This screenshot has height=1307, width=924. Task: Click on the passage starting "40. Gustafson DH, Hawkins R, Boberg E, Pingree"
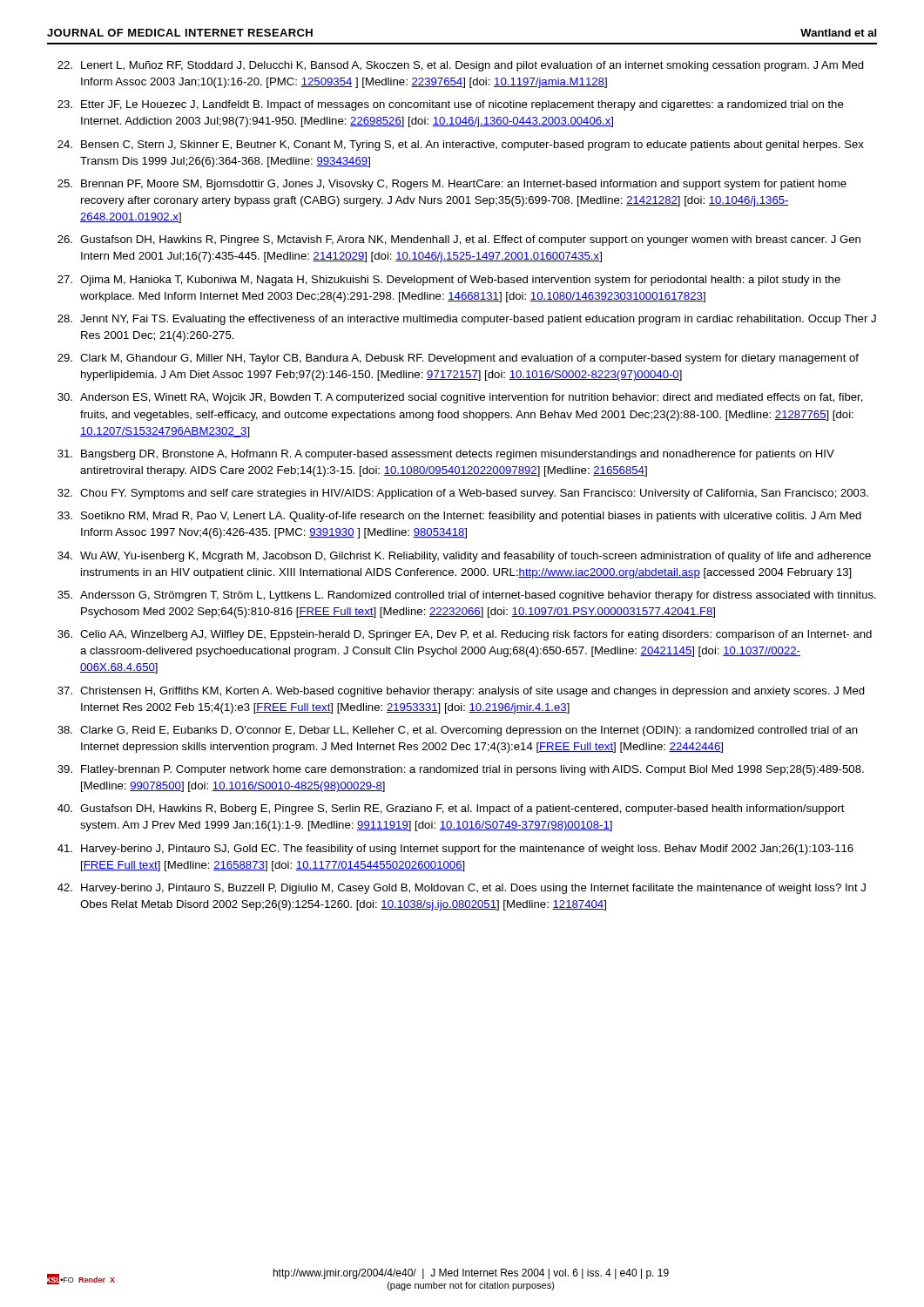click(x=462, y=817)
